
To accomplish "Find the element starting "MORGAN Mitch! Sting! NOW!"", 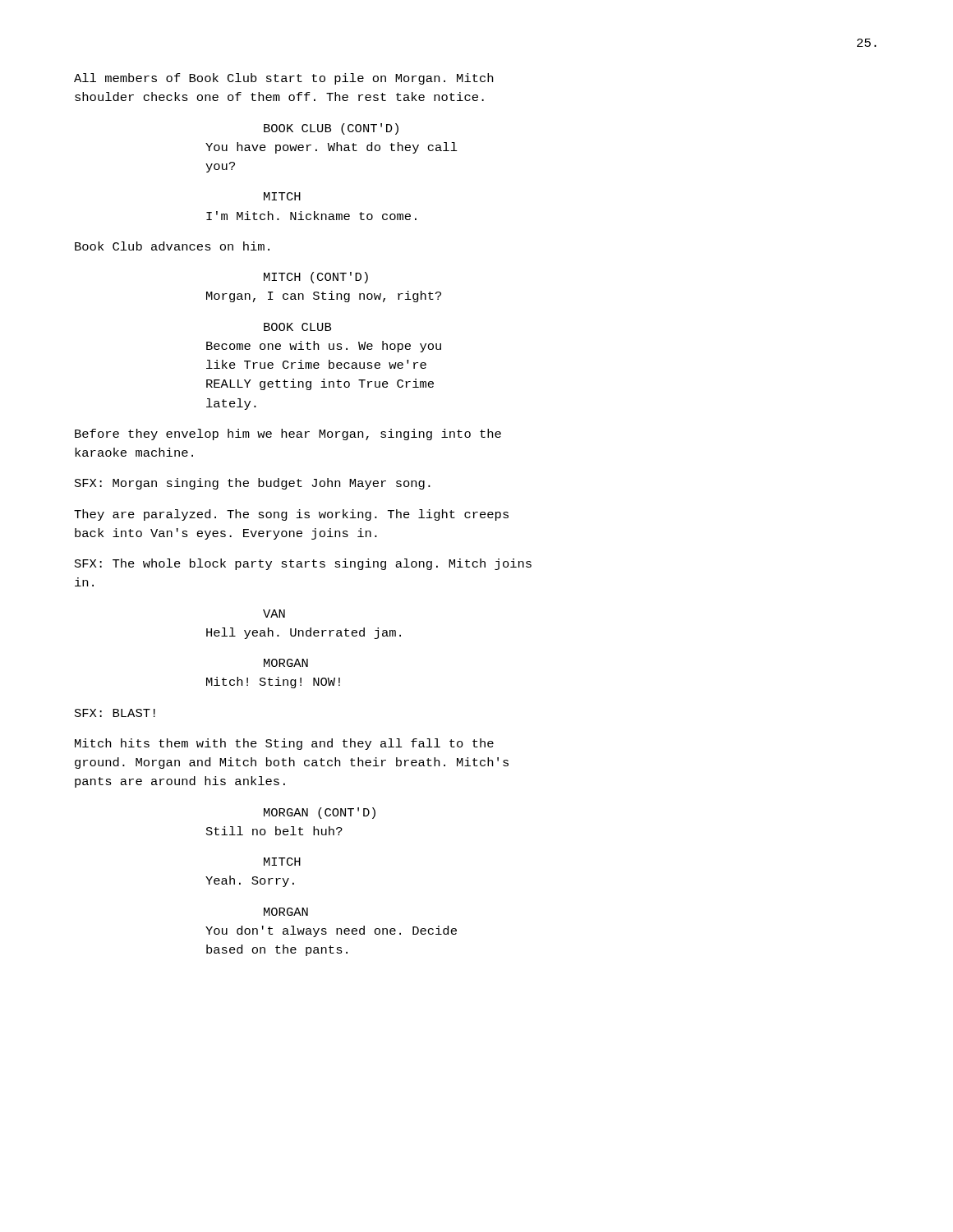I will [286, 663].
